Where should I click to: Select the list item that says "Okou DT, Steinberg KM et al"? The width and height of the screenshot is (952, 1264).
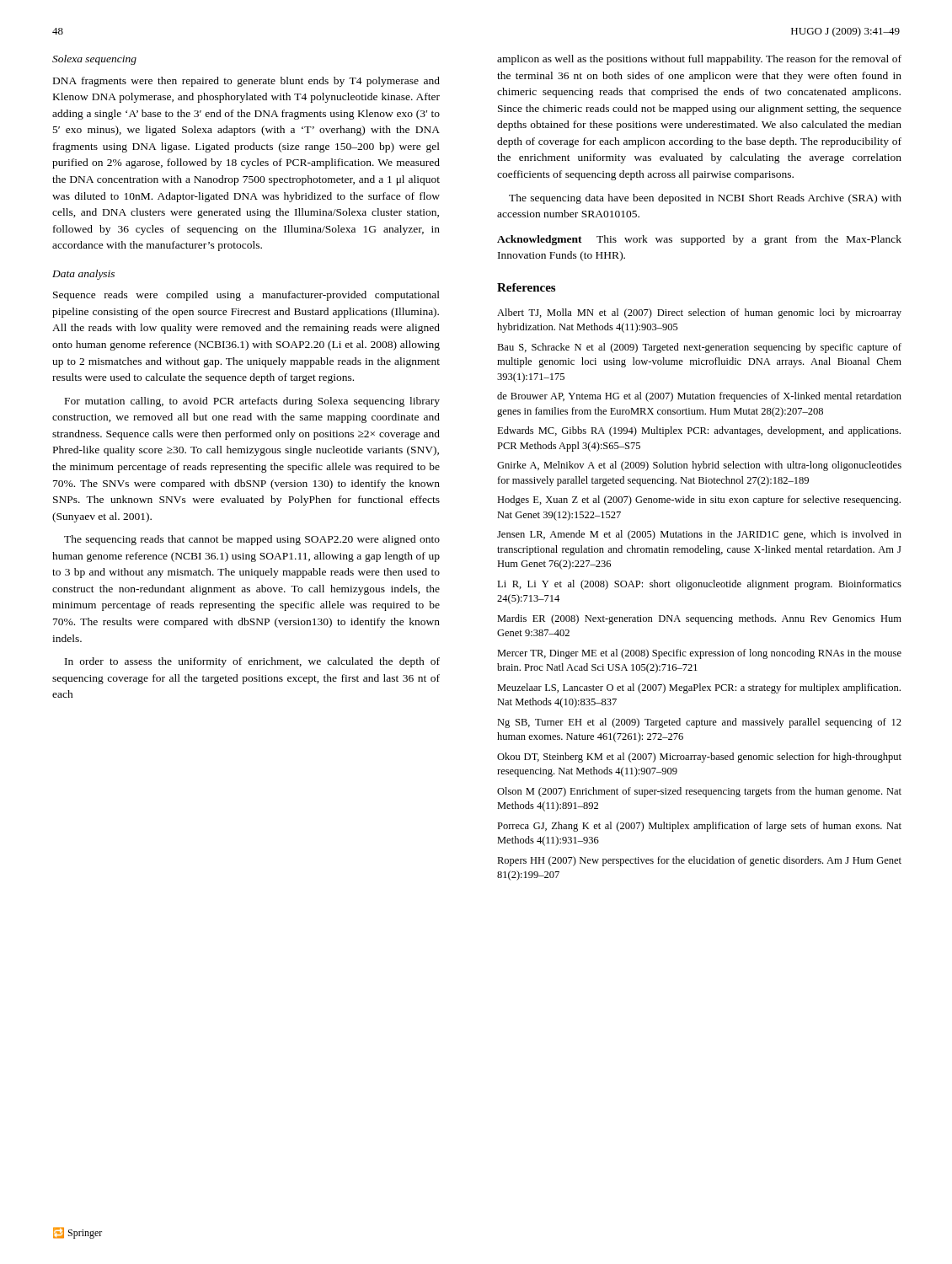[699, 764]
